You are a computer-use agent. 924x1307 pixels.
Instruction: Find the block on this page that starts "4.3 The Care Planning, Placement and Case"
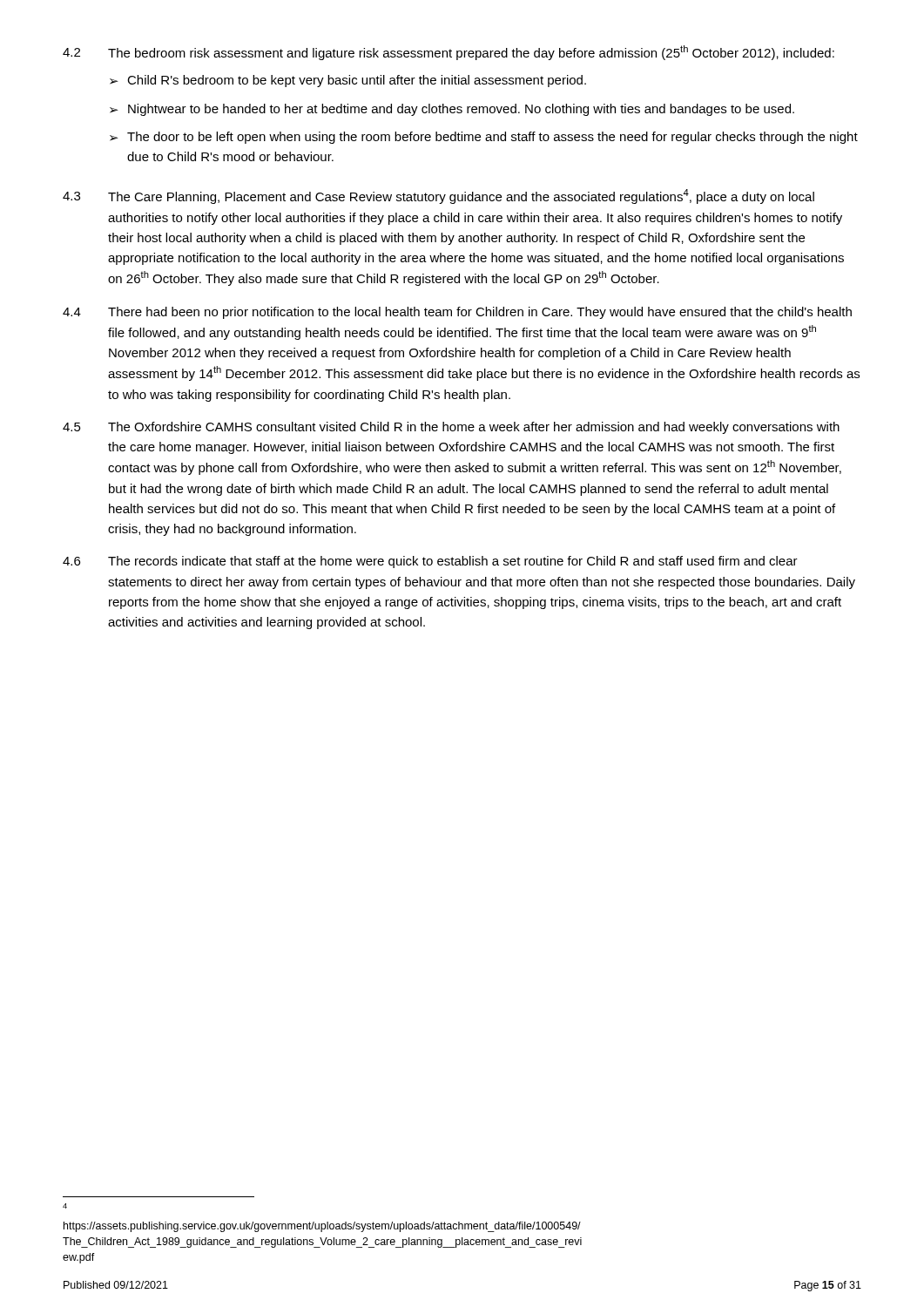coord(462,237)
